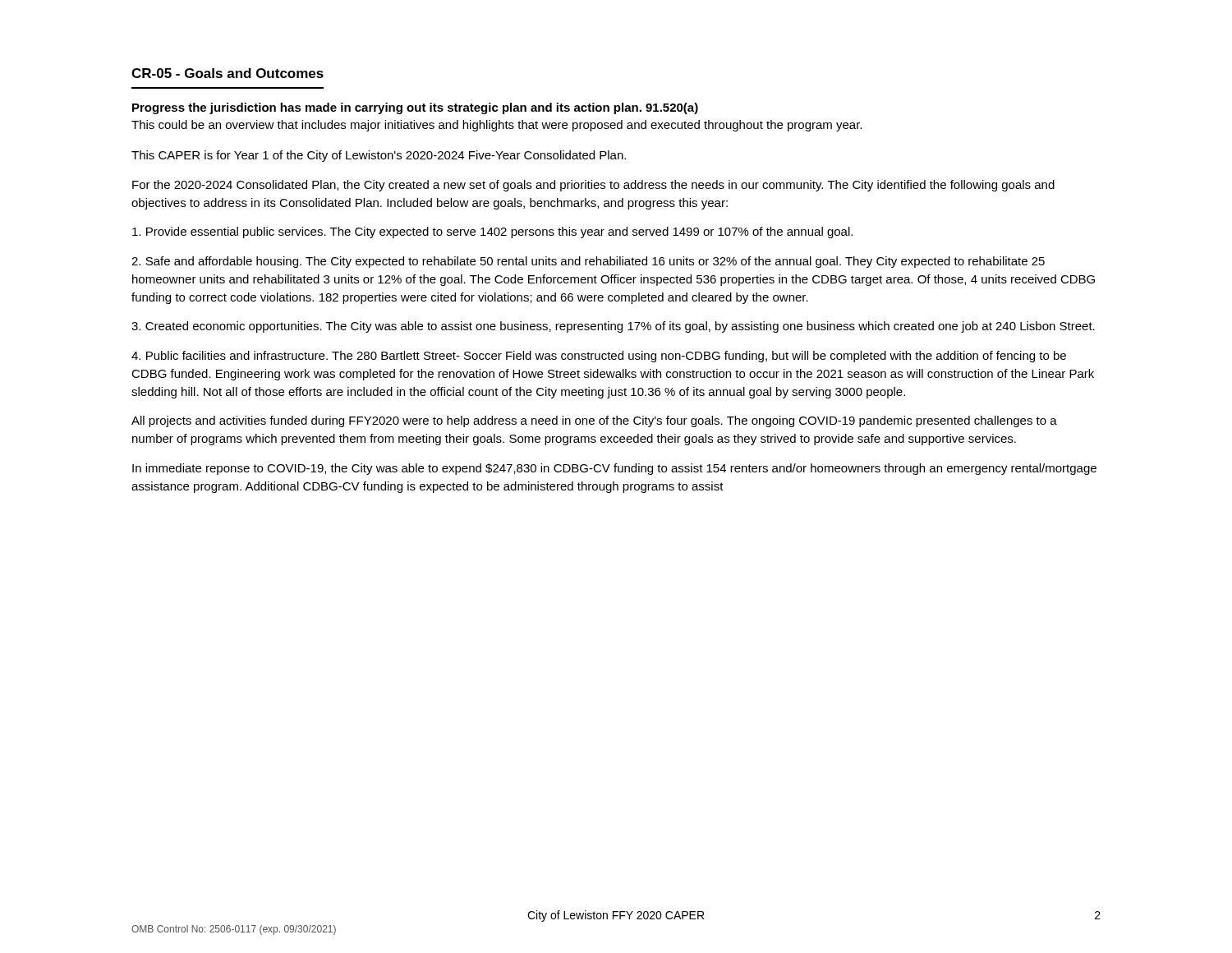Locate the list item with the text "4. Public facilities and infrastructure. The"
1232x953 pixels.
click(x=616, y=373)
